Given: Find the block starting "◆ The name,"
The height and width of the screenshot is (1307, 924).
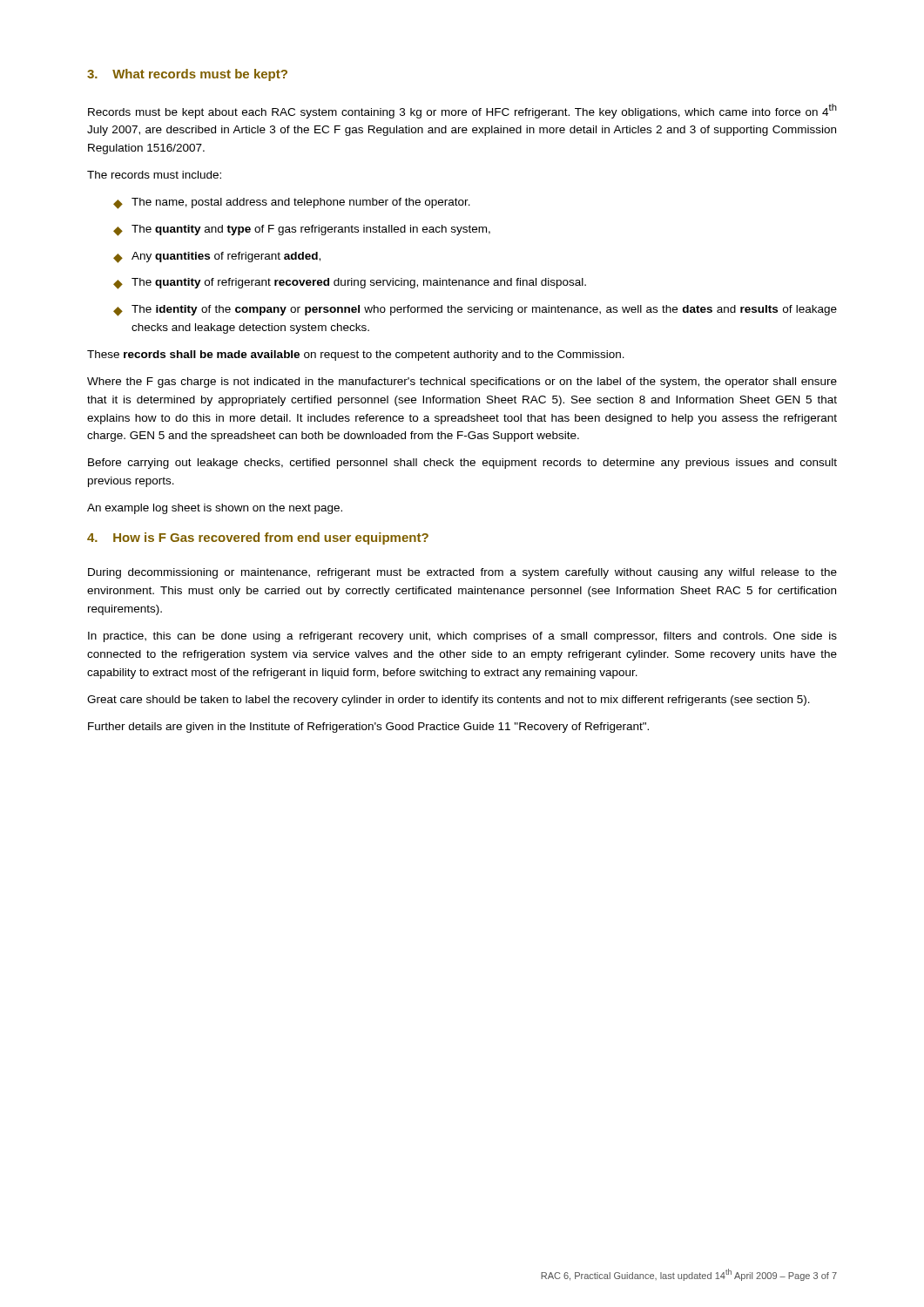Looking at the screenshot, I should (475, 203).
